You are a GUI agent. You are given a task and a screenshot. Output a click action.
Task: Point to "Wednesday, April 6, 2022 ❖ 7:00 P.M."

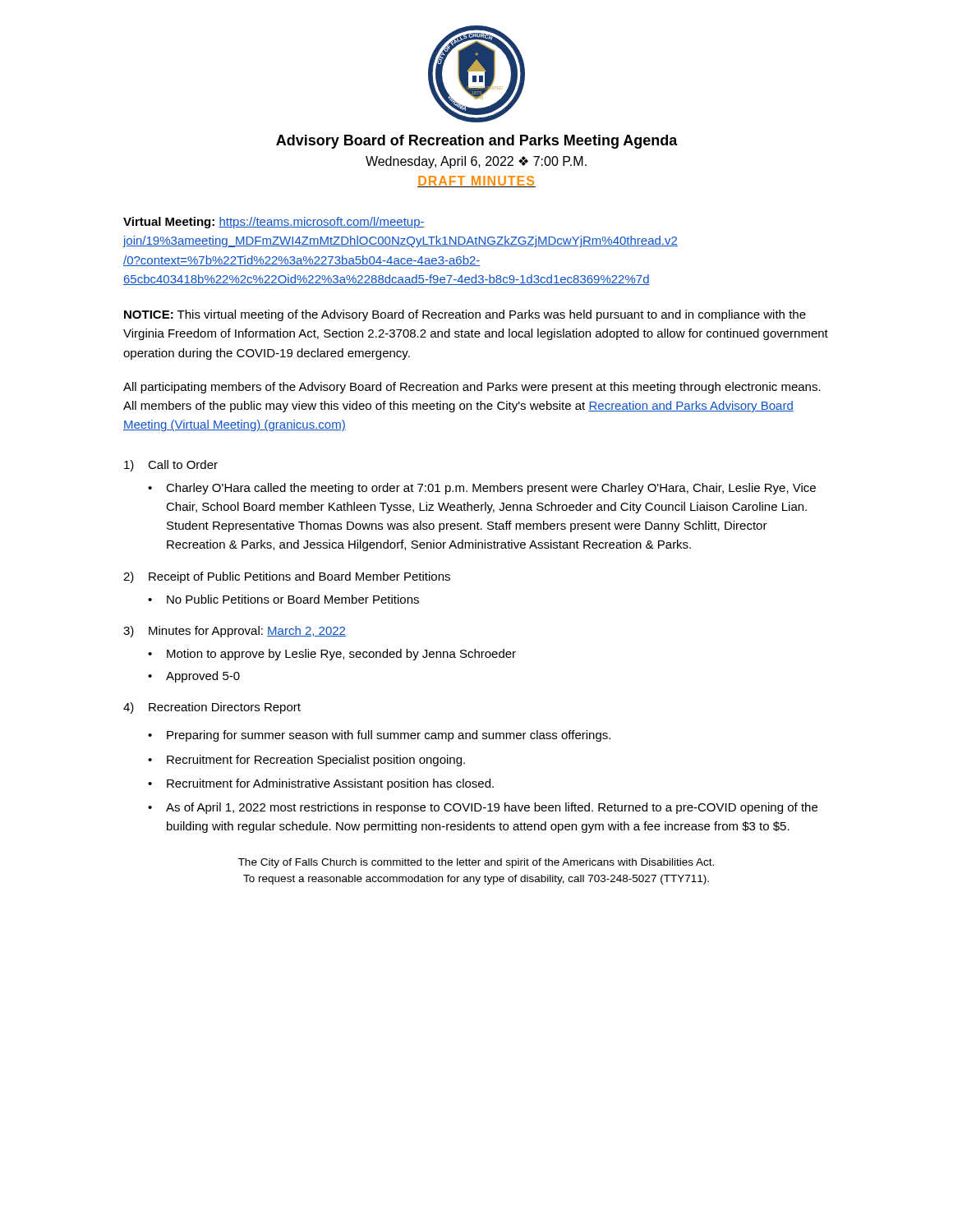[476, 161]
